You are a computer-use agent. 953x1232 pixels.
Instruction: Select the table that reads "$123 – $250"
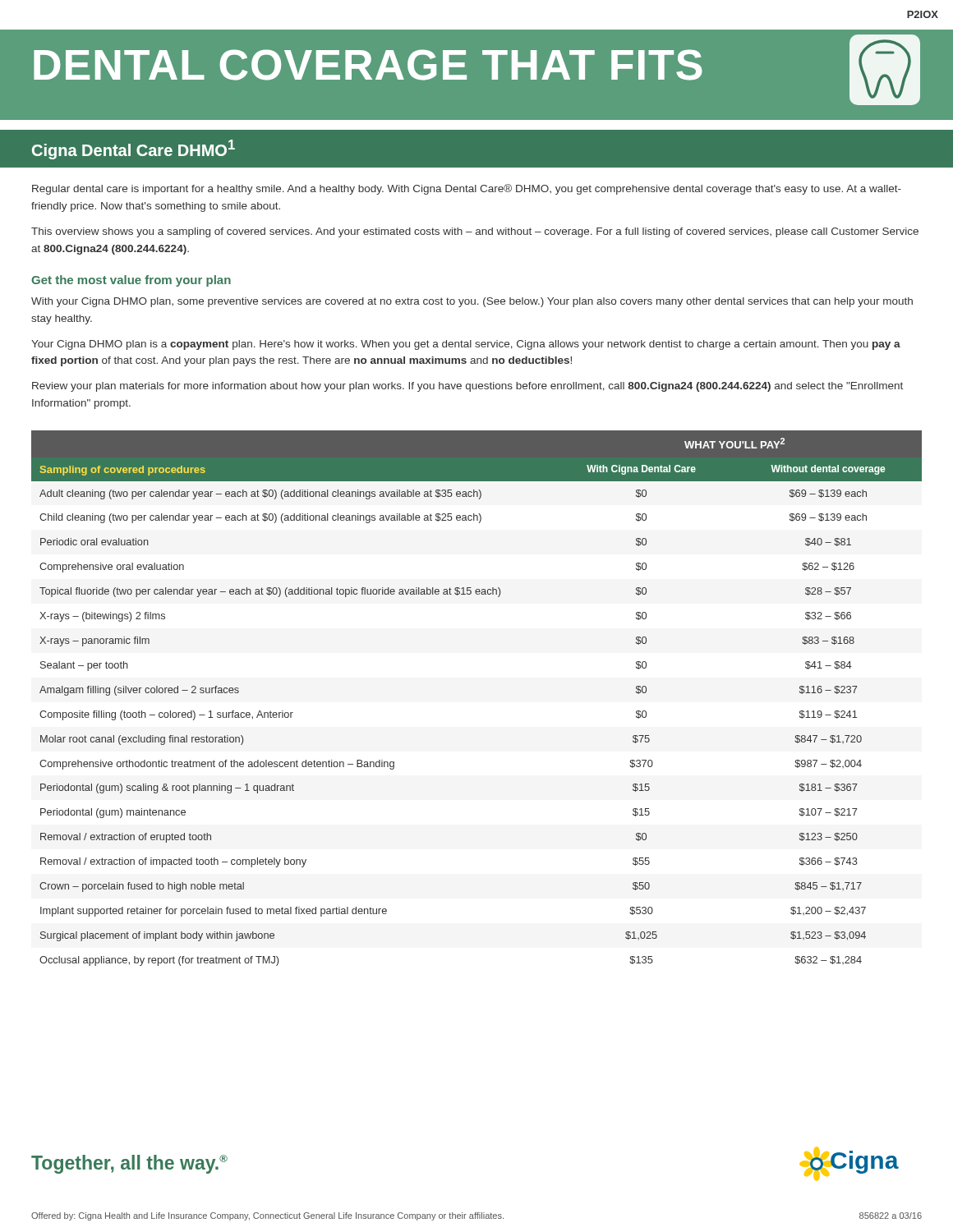click(476, 701)
